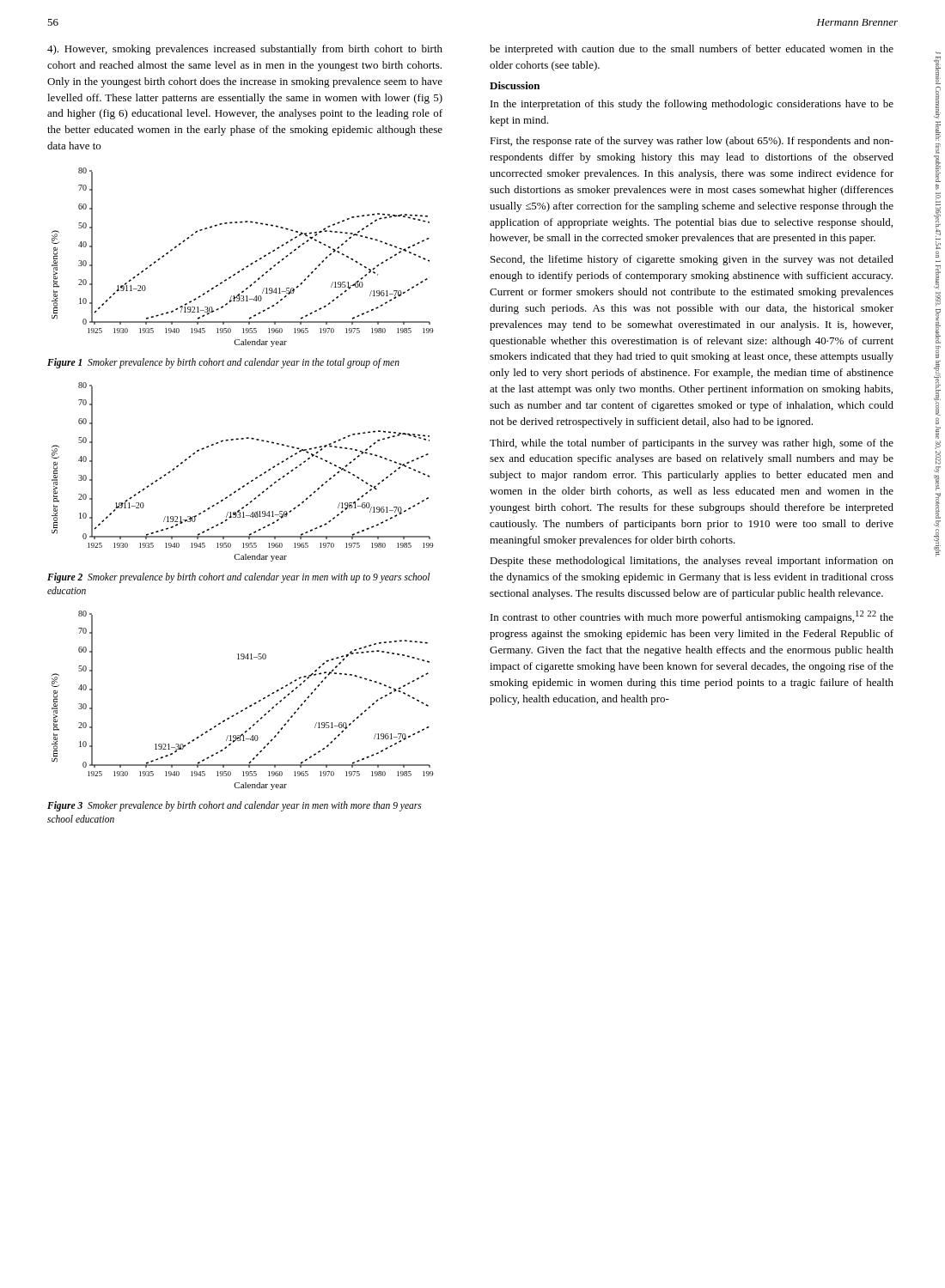Click on the block starting "Second, the lifetime history"

(x=692, y=340)
